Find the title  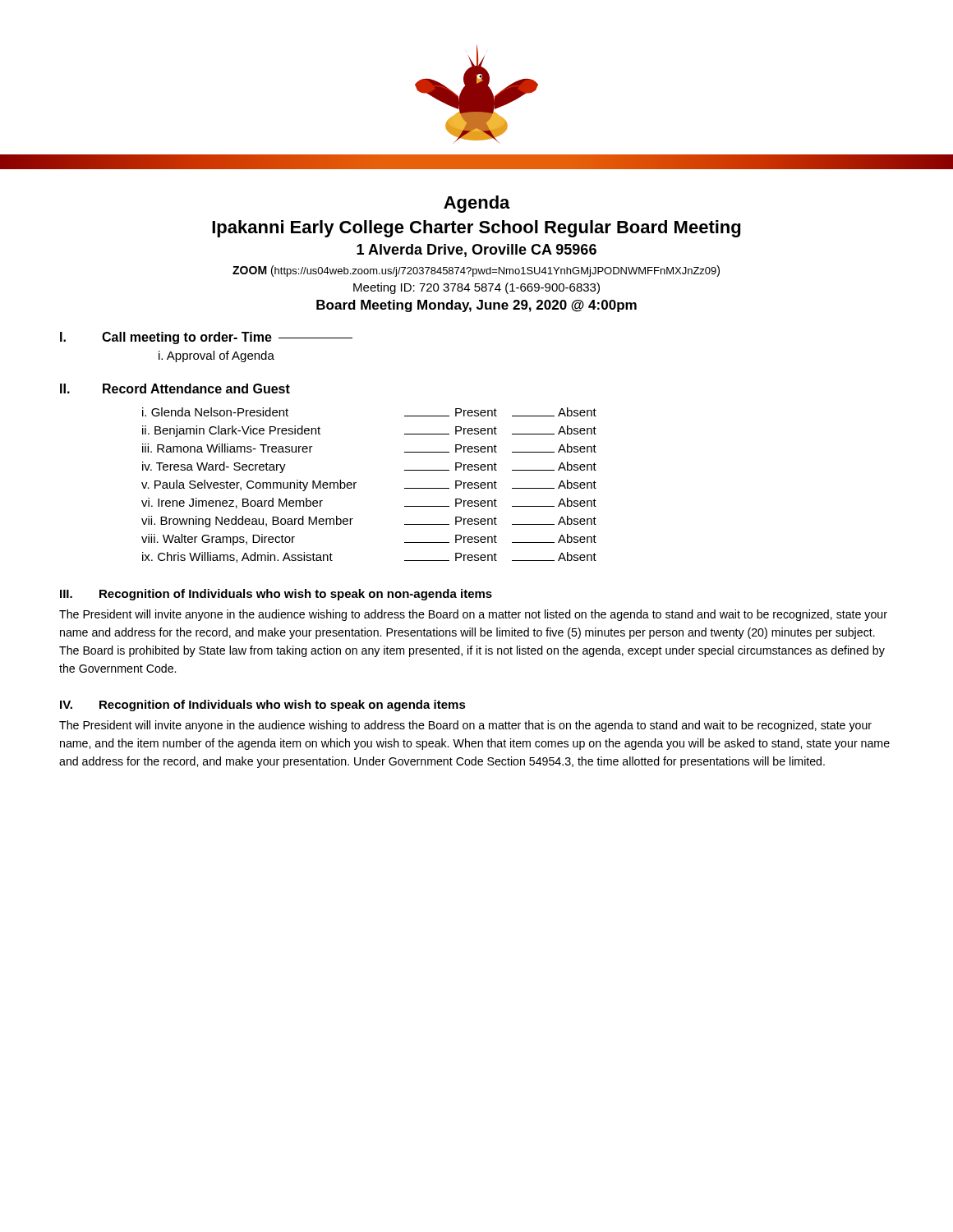[x=476, y=253]
